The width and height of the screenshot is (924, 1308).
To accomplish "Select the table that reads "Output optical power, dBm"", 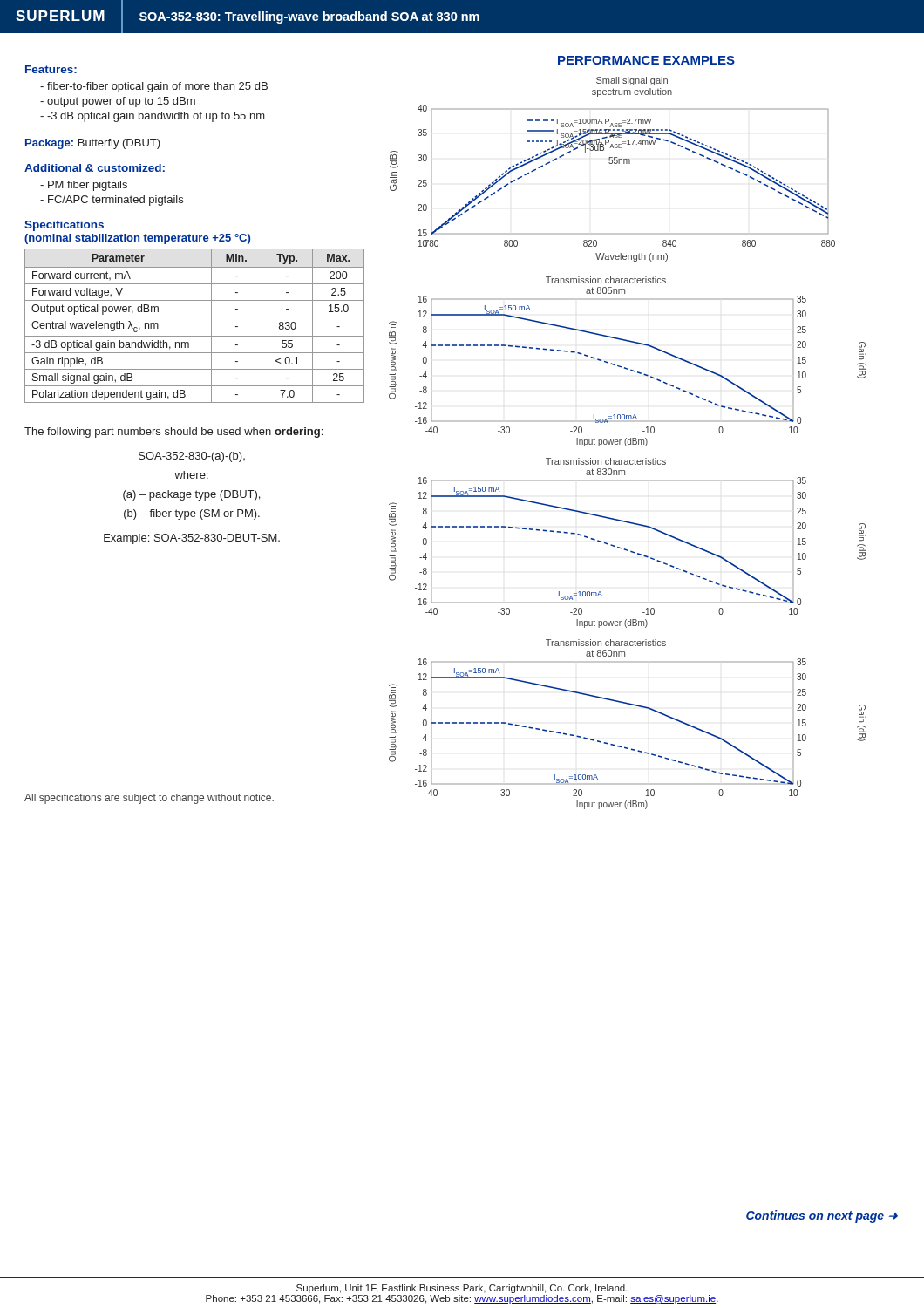I will (192, 325).
